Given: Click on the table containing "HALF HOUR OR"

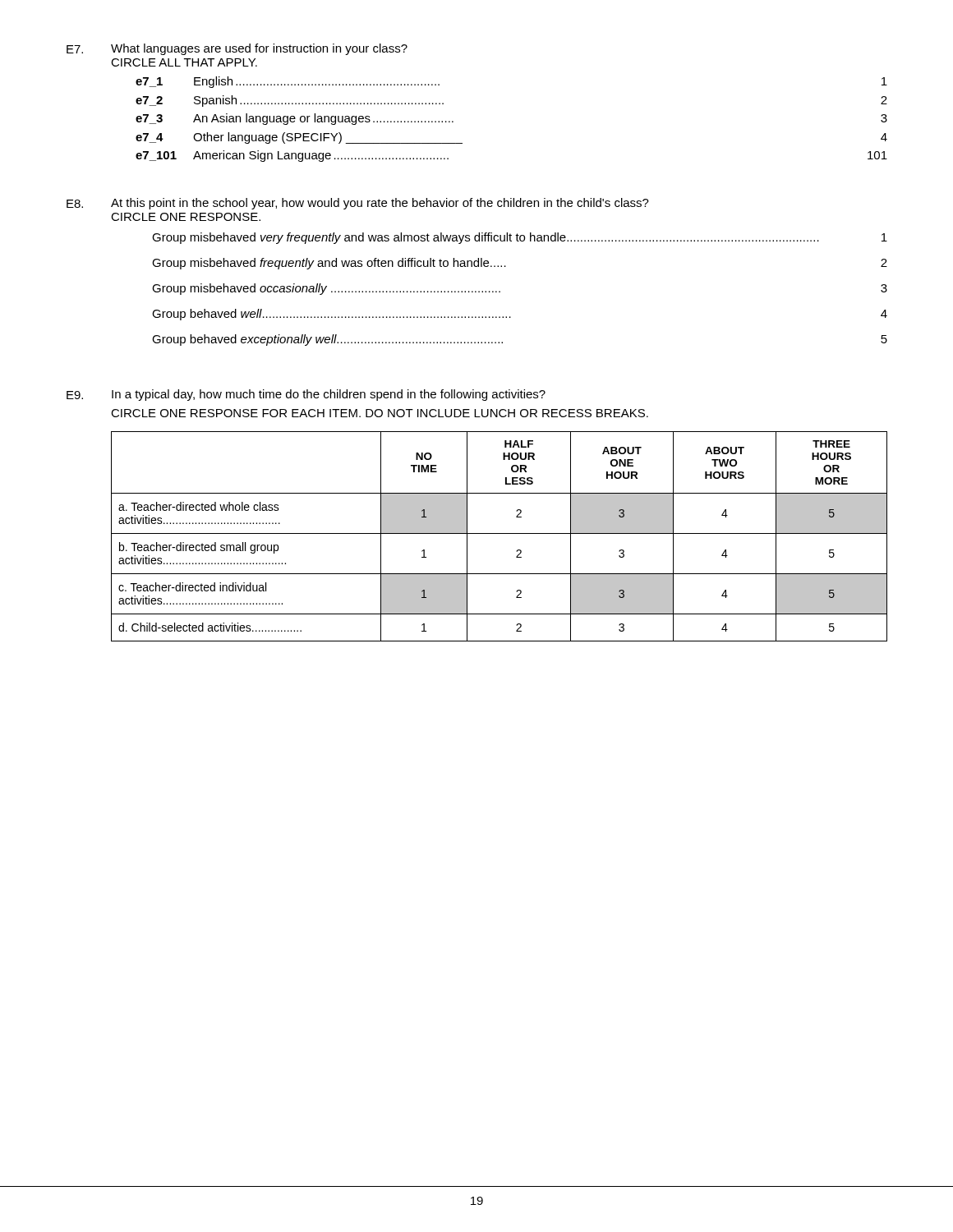Looking at the screenshot, I should tap(499, 536).
